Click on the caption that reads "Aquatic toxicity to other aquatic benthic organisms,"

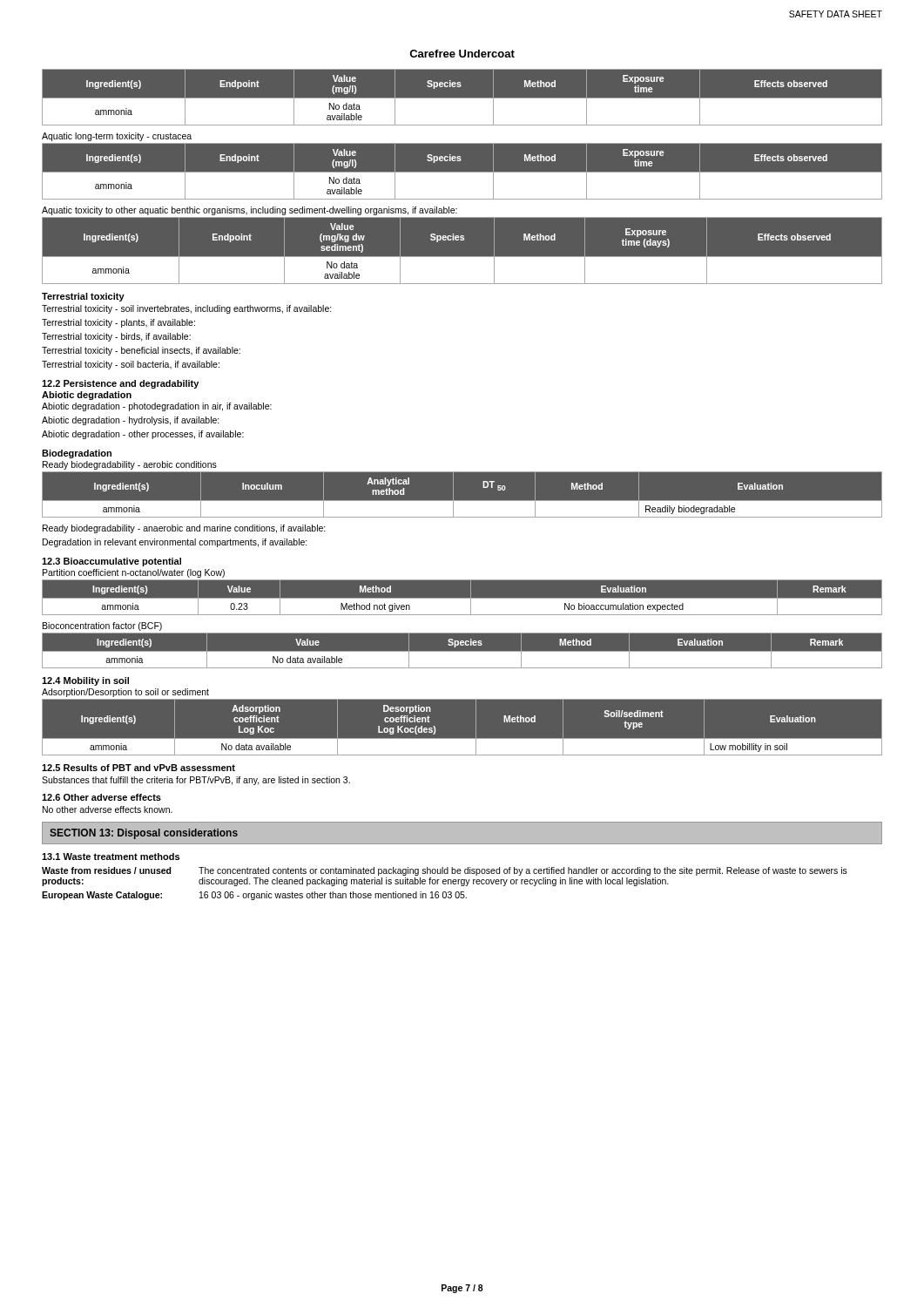250,210
